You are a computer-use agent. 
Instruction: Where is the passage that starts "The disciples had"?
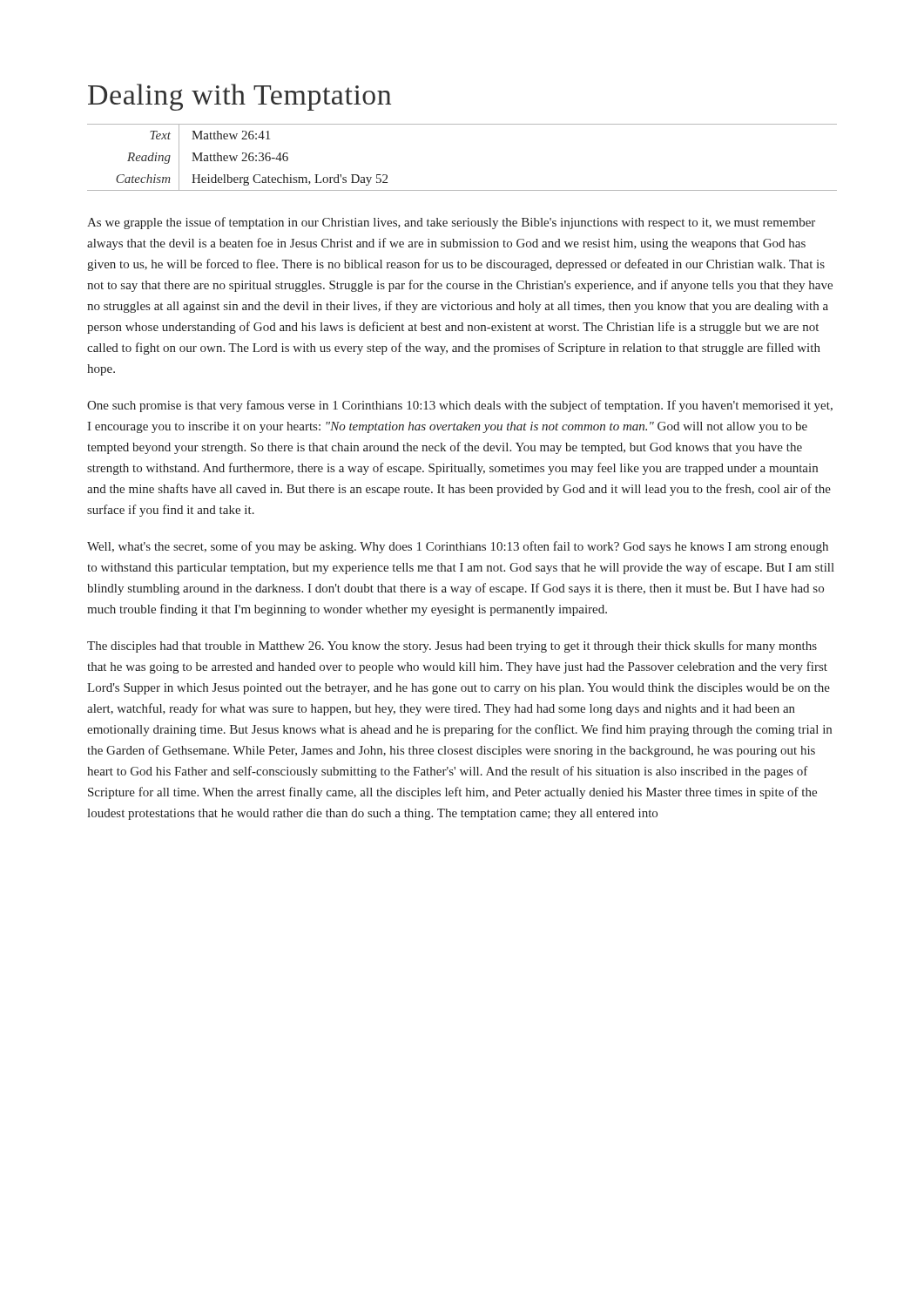click(x=460, y=729)
